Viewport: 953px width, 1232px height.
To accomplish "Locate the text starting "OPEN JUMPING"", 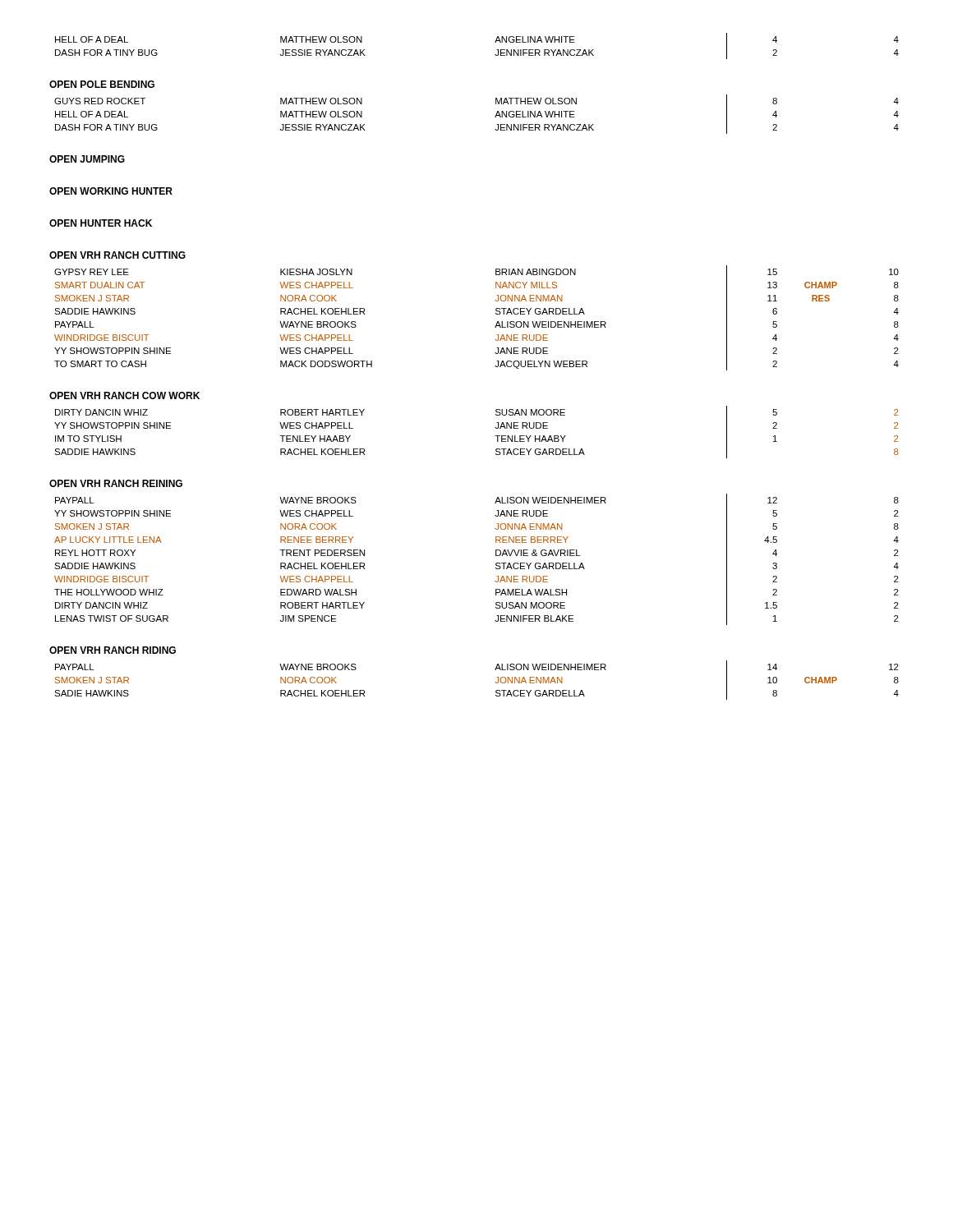I will pyautogui.click(x=87, y=159).
